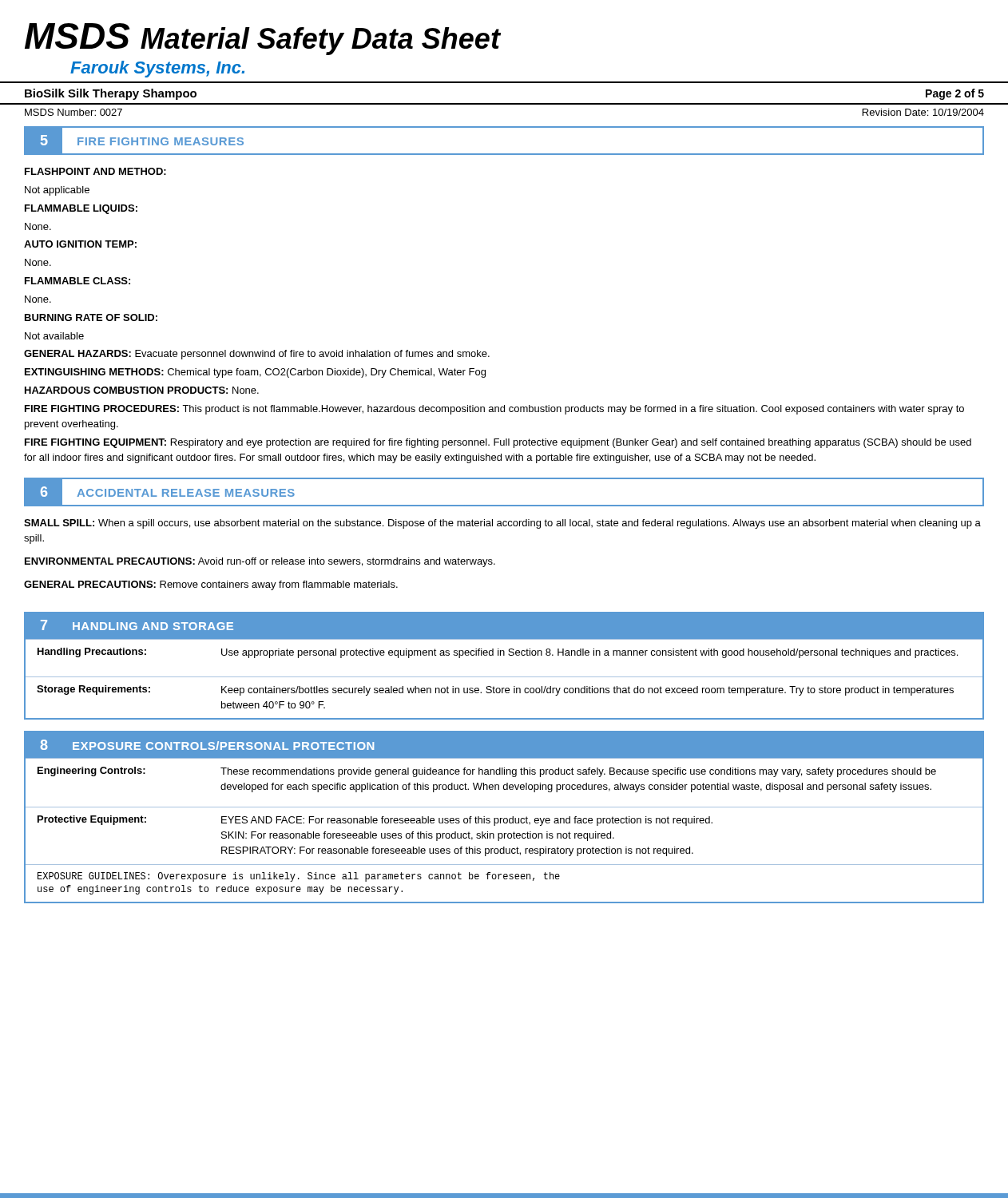This screenshot has height=1198, width=1008.
Task: Find the block on this page that starts "SMALL SPILL: When a spill occurs,"
Action: (502, 524)
